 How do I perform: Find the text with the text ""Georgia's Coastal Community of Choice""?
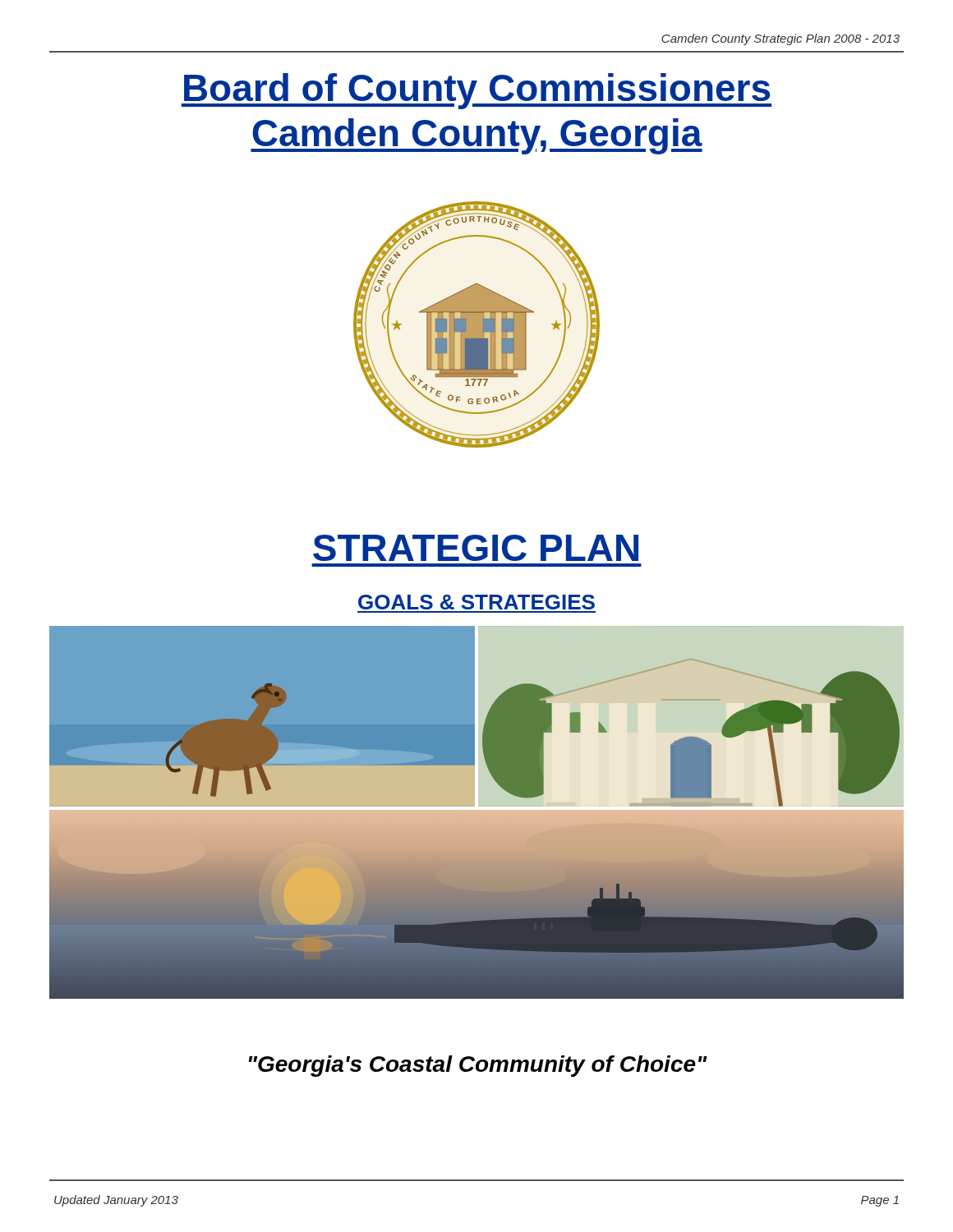click(476, 1064)
